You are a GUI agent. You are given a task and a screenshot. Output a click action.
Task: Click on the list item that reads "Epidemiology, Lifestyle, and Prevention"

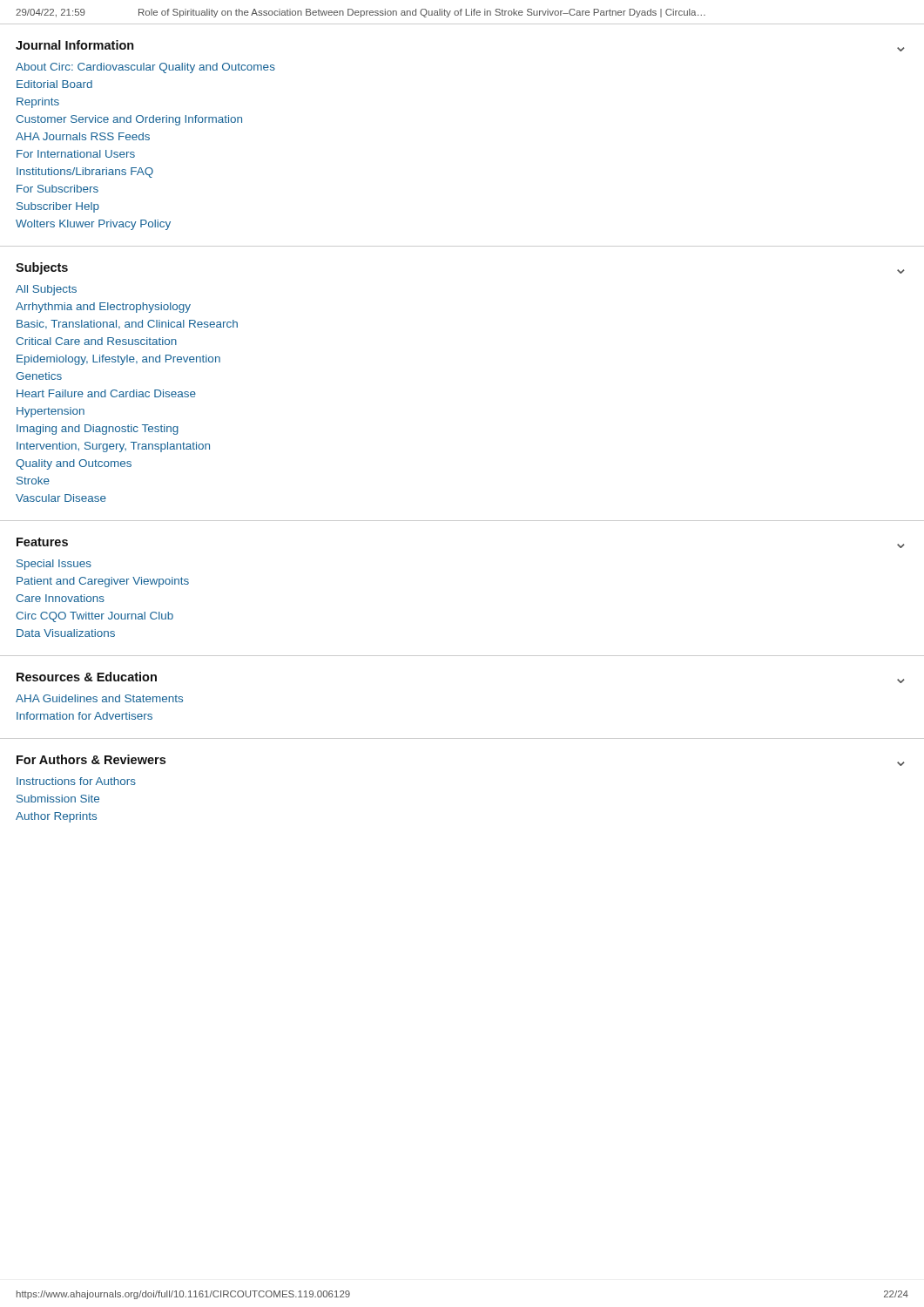pyautogui.click(x=118, y=359)
